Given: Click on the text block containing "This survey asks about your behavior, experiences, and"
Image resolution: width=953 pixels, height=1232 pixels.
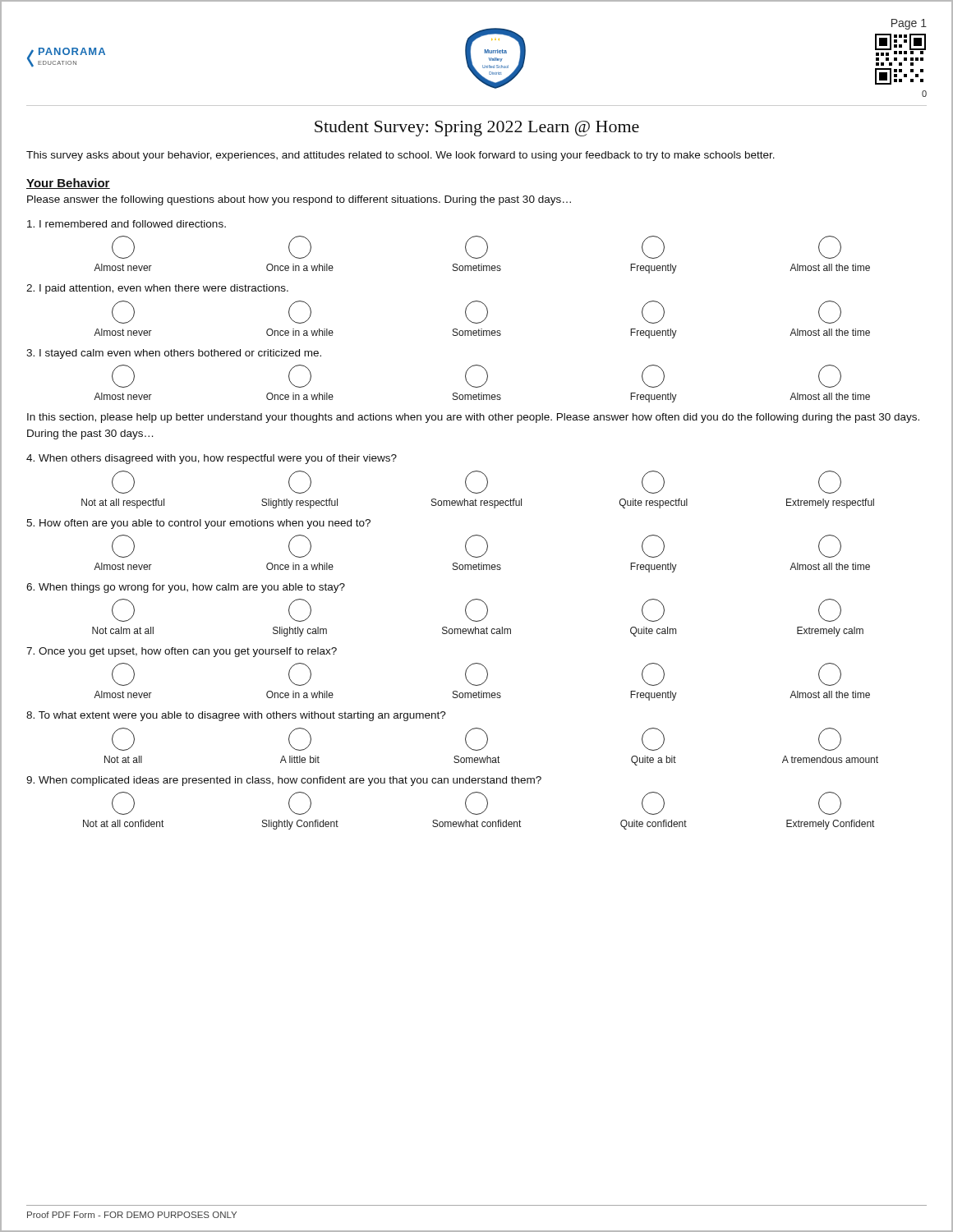Looking at the screenshot, I should (401, 155).
